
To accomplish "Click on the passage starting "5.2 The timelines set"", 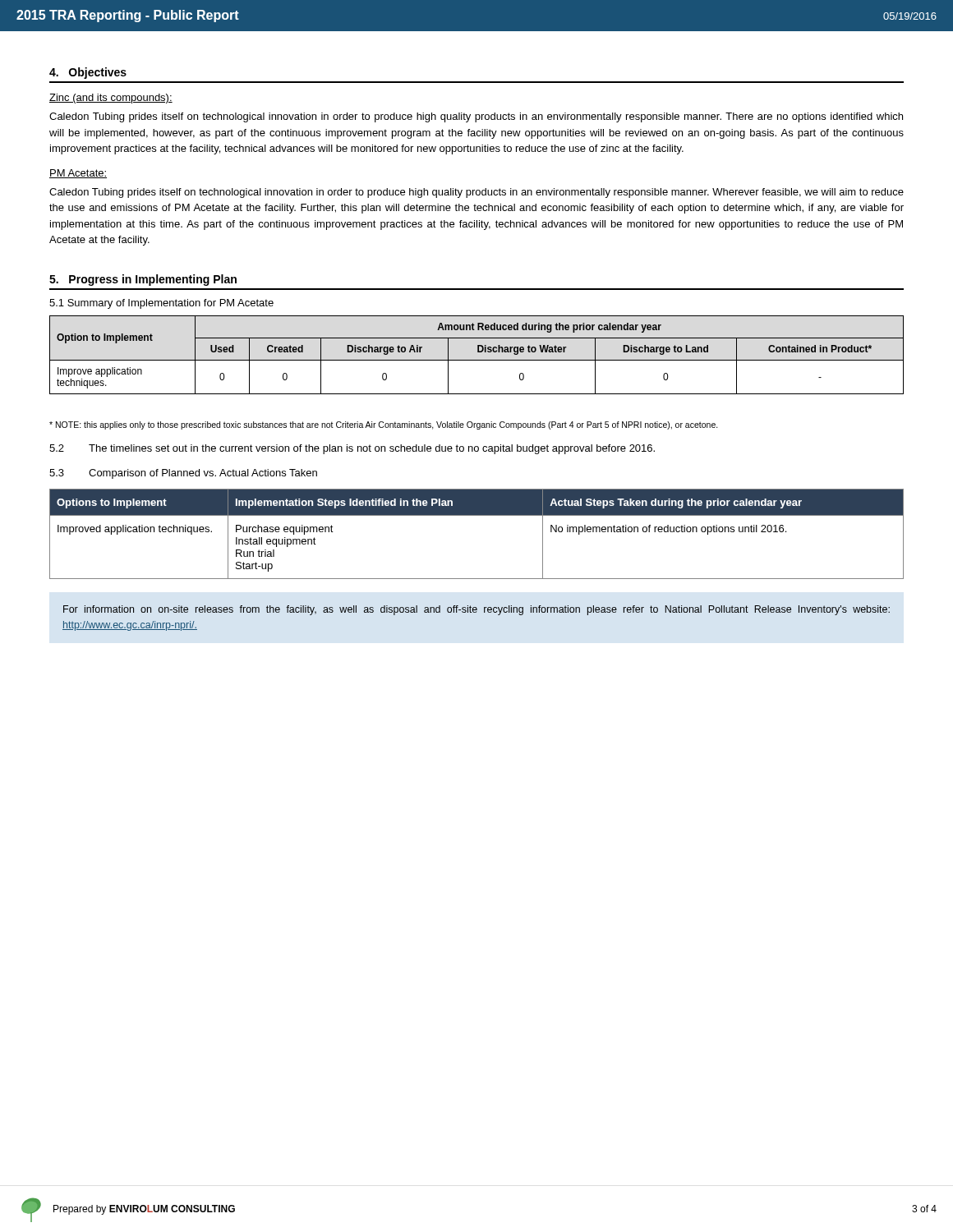I will 353,448.
